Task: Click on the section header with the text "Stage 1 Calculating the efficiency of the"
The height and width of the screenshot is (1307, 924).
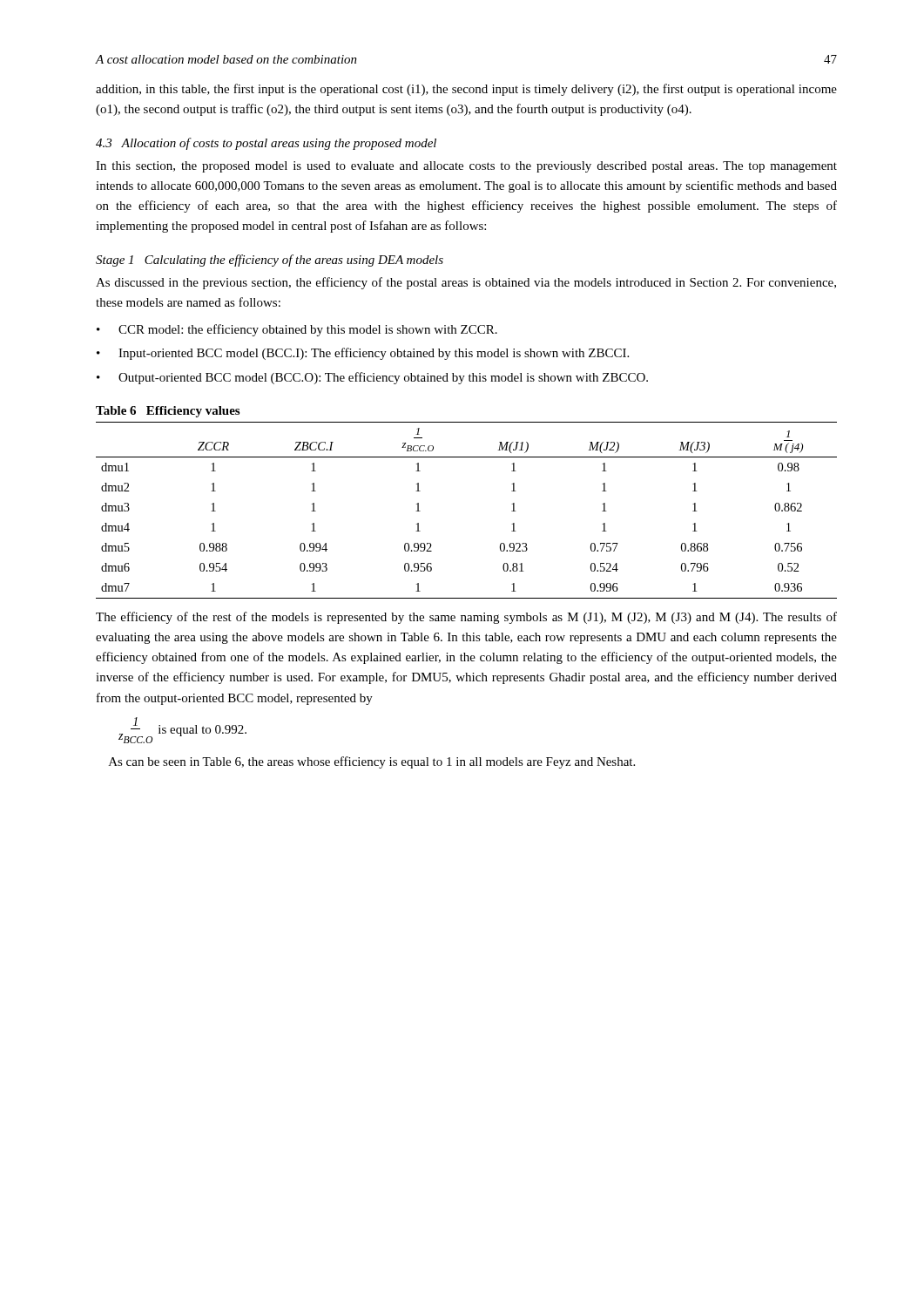Action: click(270, 259)
